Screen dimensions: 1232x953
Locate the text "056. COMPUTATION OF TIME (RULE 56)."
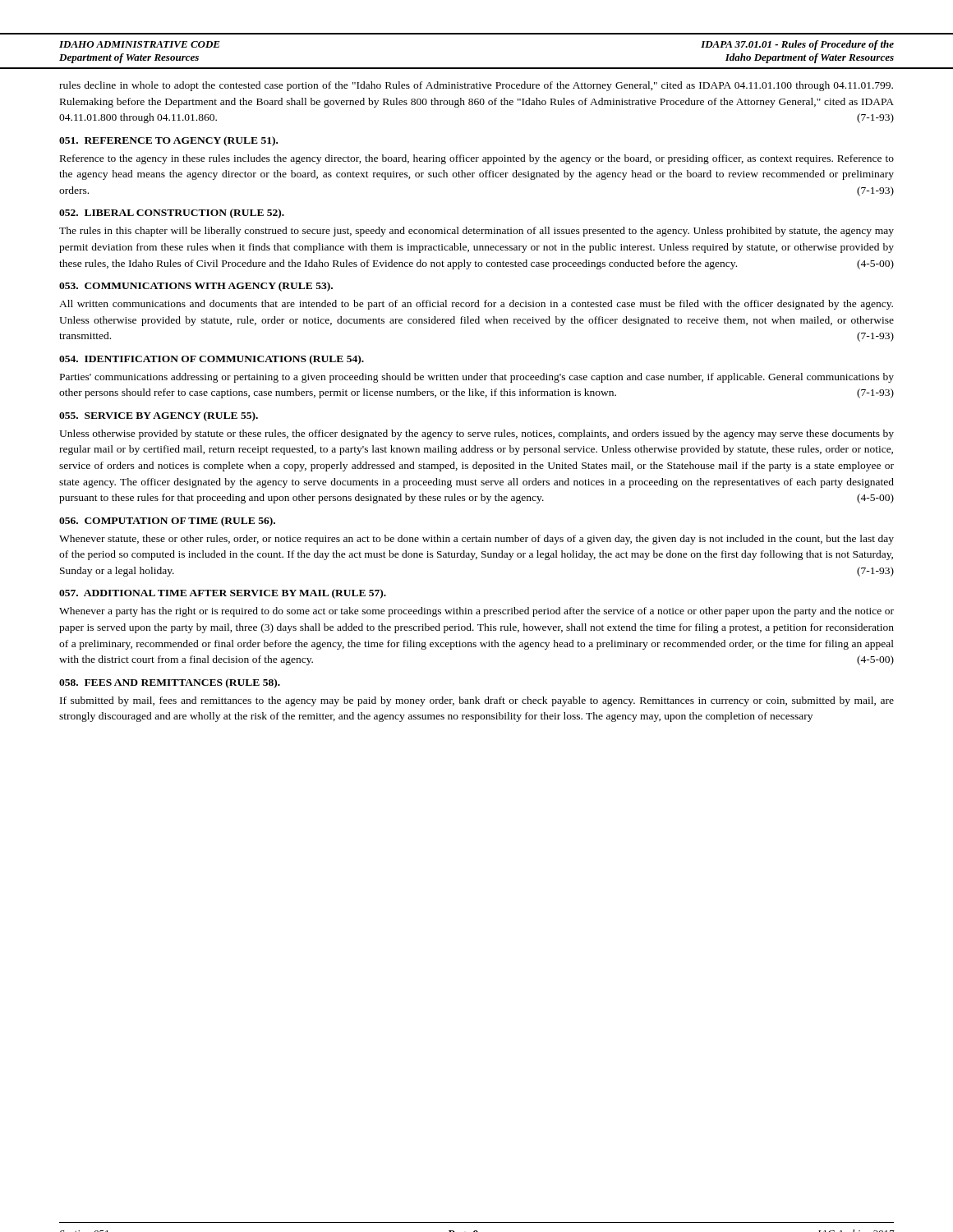pyautogui.click(x=167, y=520)
